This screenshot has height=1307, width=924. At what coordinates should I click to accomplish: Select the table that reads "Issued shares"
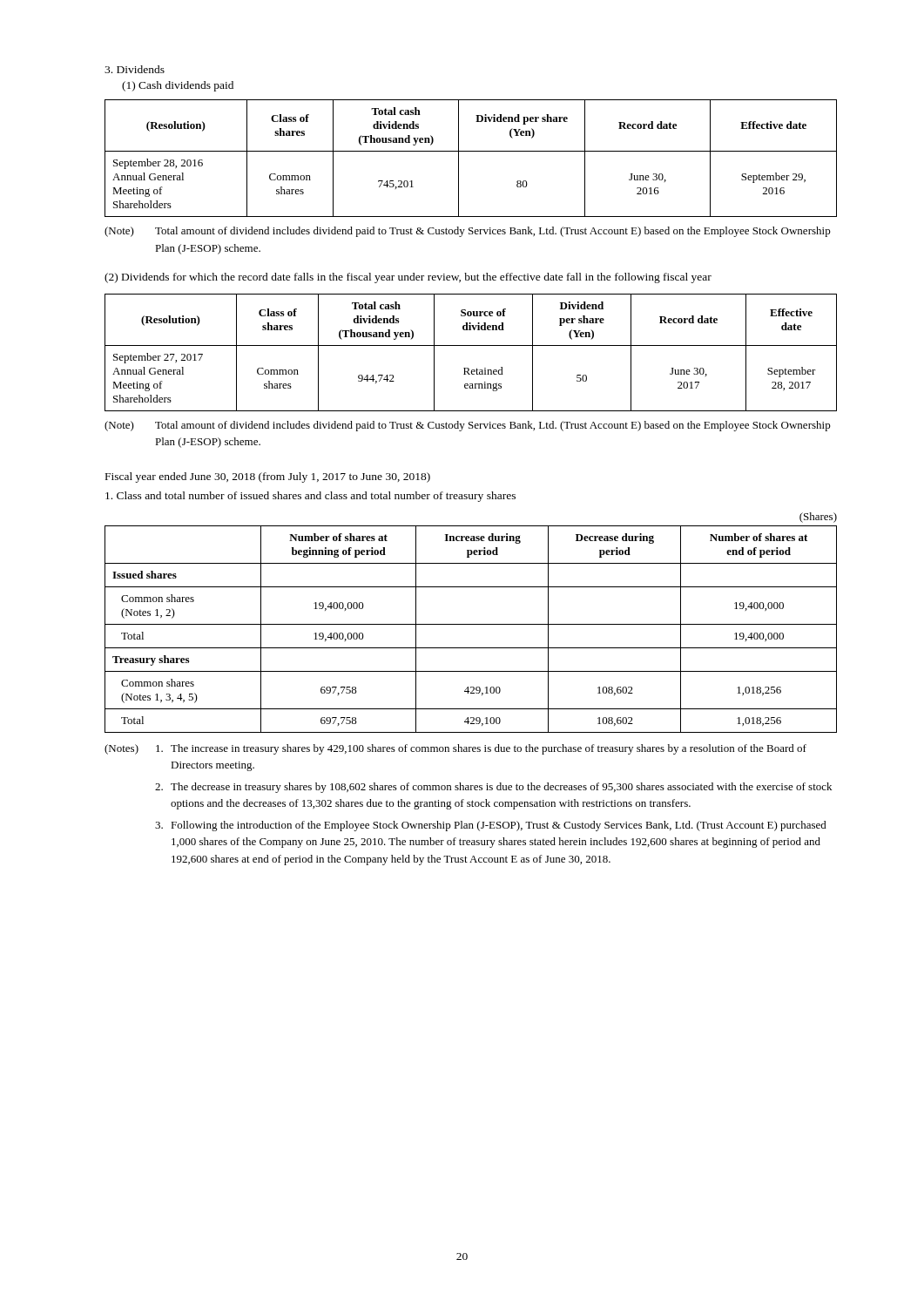tap(471, 629)
